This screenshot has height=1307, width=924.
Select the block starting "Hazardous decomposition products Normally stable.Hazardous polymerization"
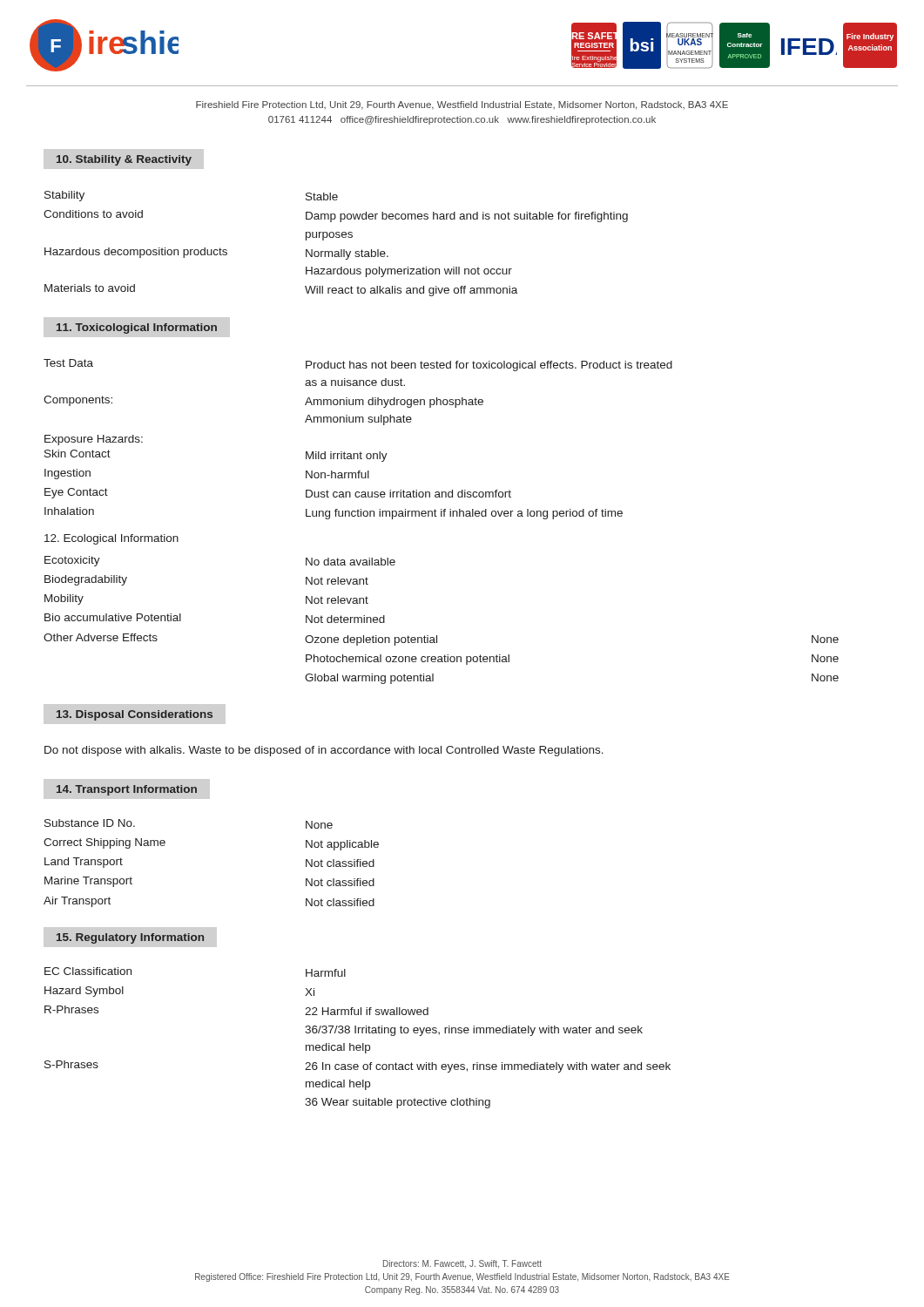coord(462,262)
